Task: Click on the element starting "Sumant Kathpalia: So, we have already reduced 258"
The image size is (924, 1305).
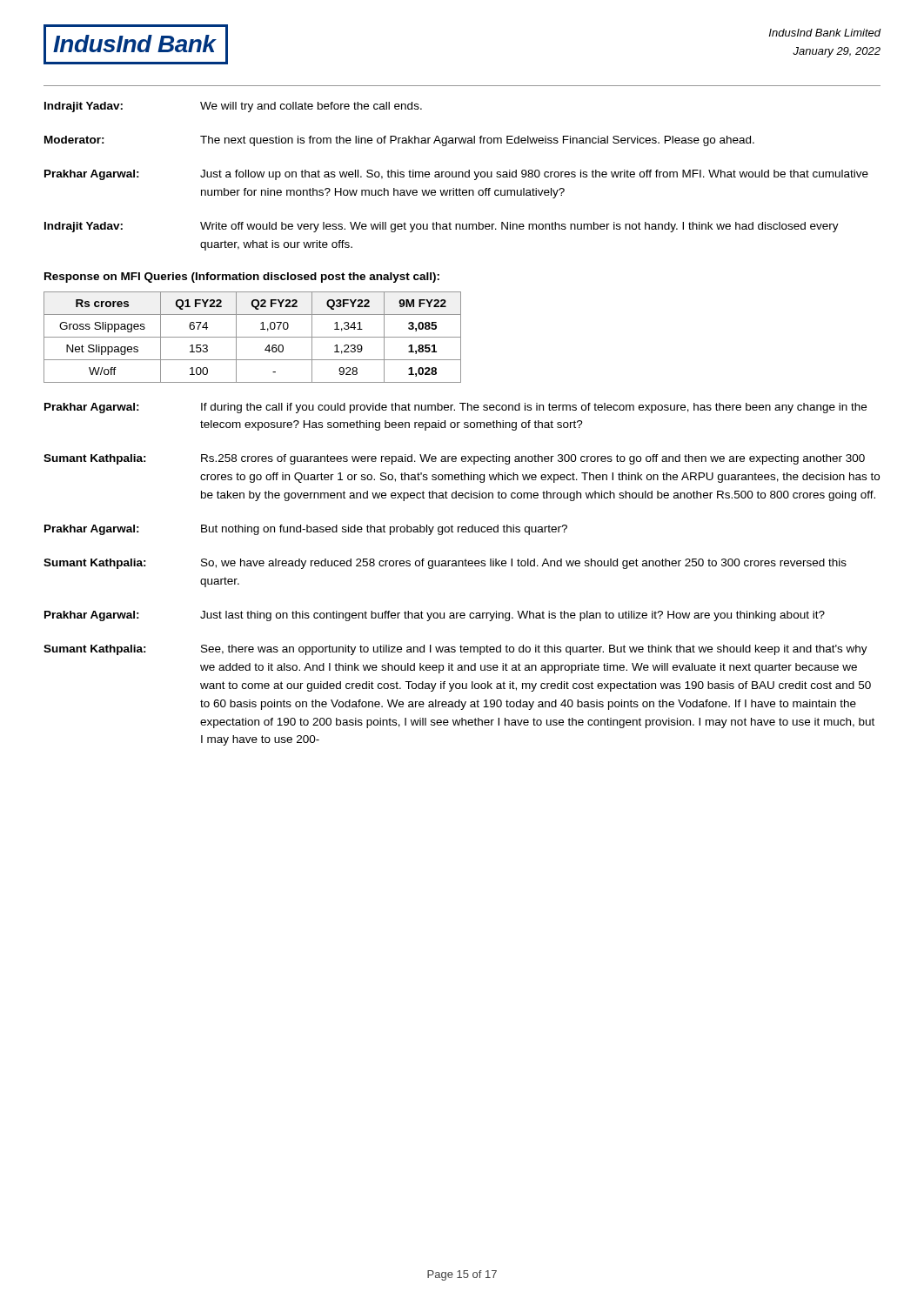Action: pos(462,572)
